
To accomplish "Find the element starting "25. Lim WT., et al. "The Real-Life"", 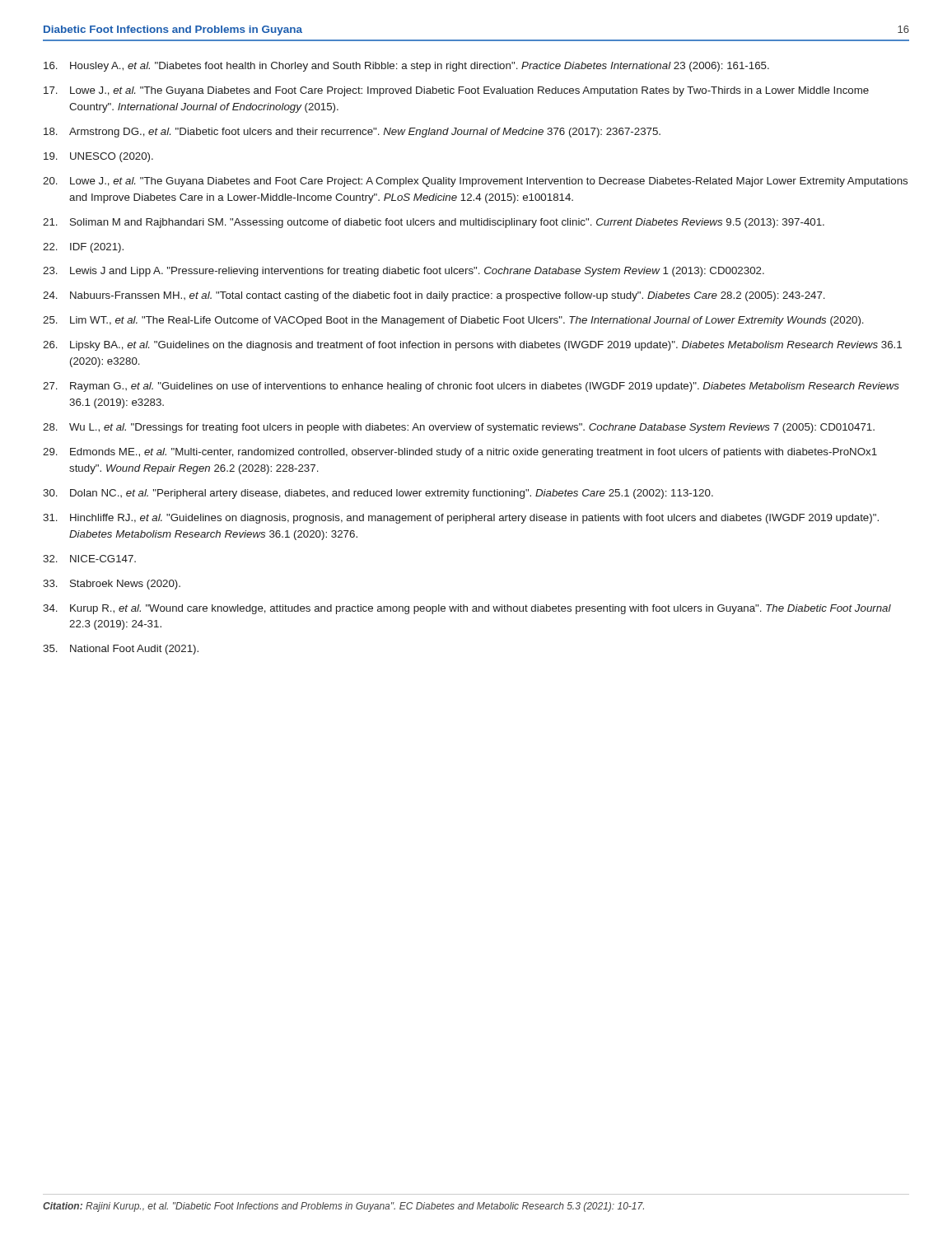I will coord(476,321).
